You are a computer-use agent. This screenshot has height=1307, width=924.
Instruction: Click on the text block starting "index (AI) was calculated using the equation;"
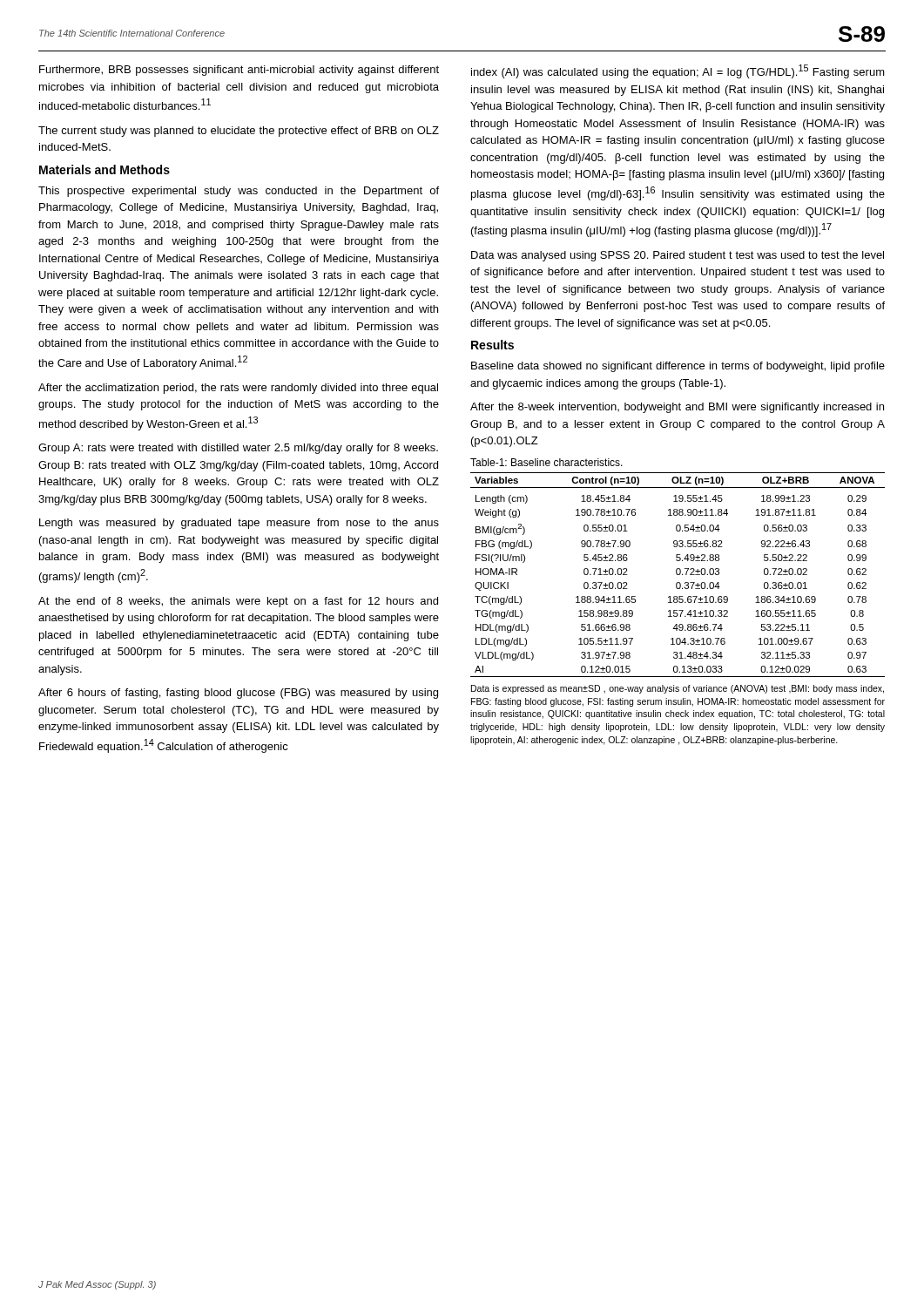click(x=678, y=150)
